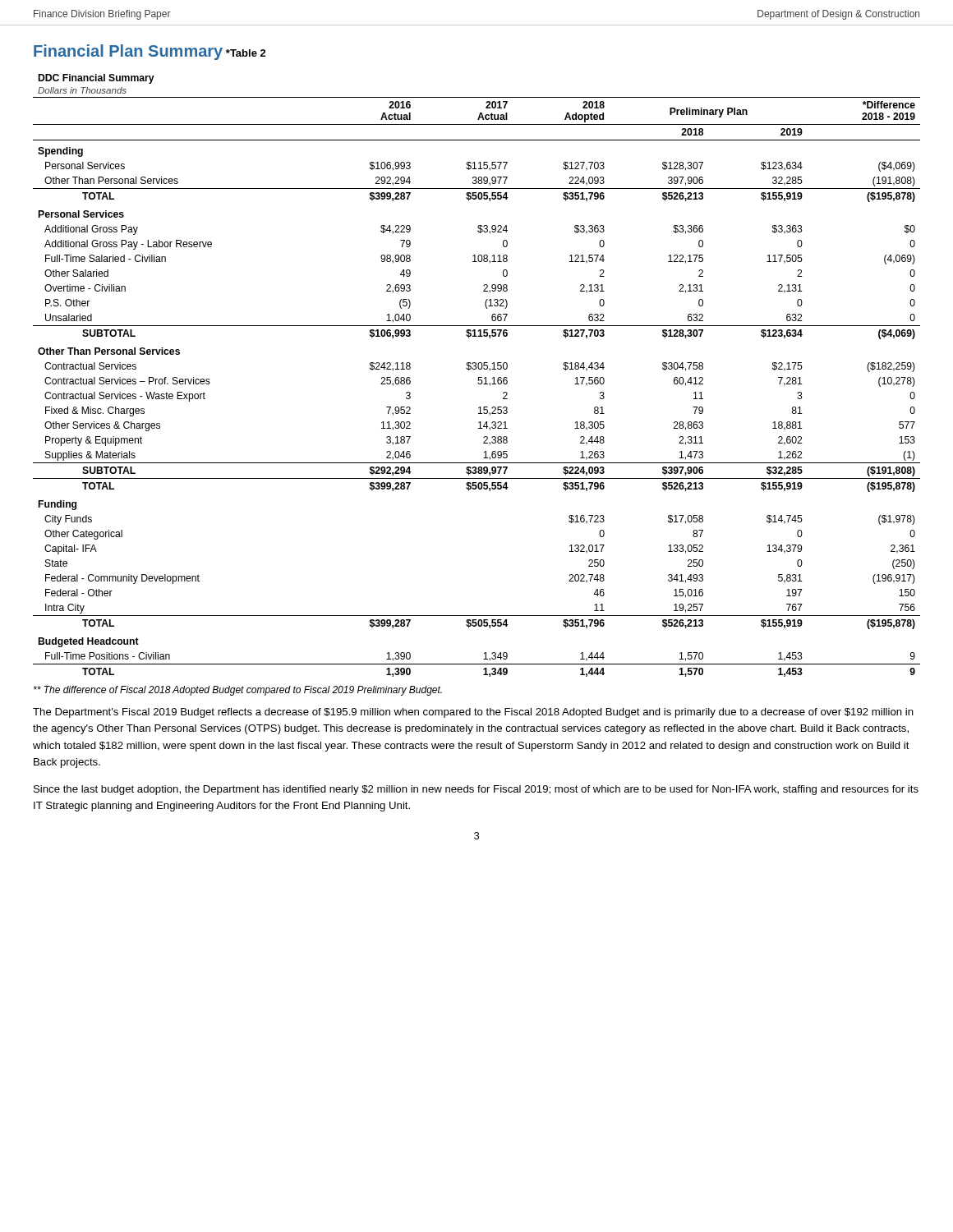Find the text block starting "Financial Plan Summary"
Image resolution: width=953 pixels, height=1232 pixels.
pos(128,51)
